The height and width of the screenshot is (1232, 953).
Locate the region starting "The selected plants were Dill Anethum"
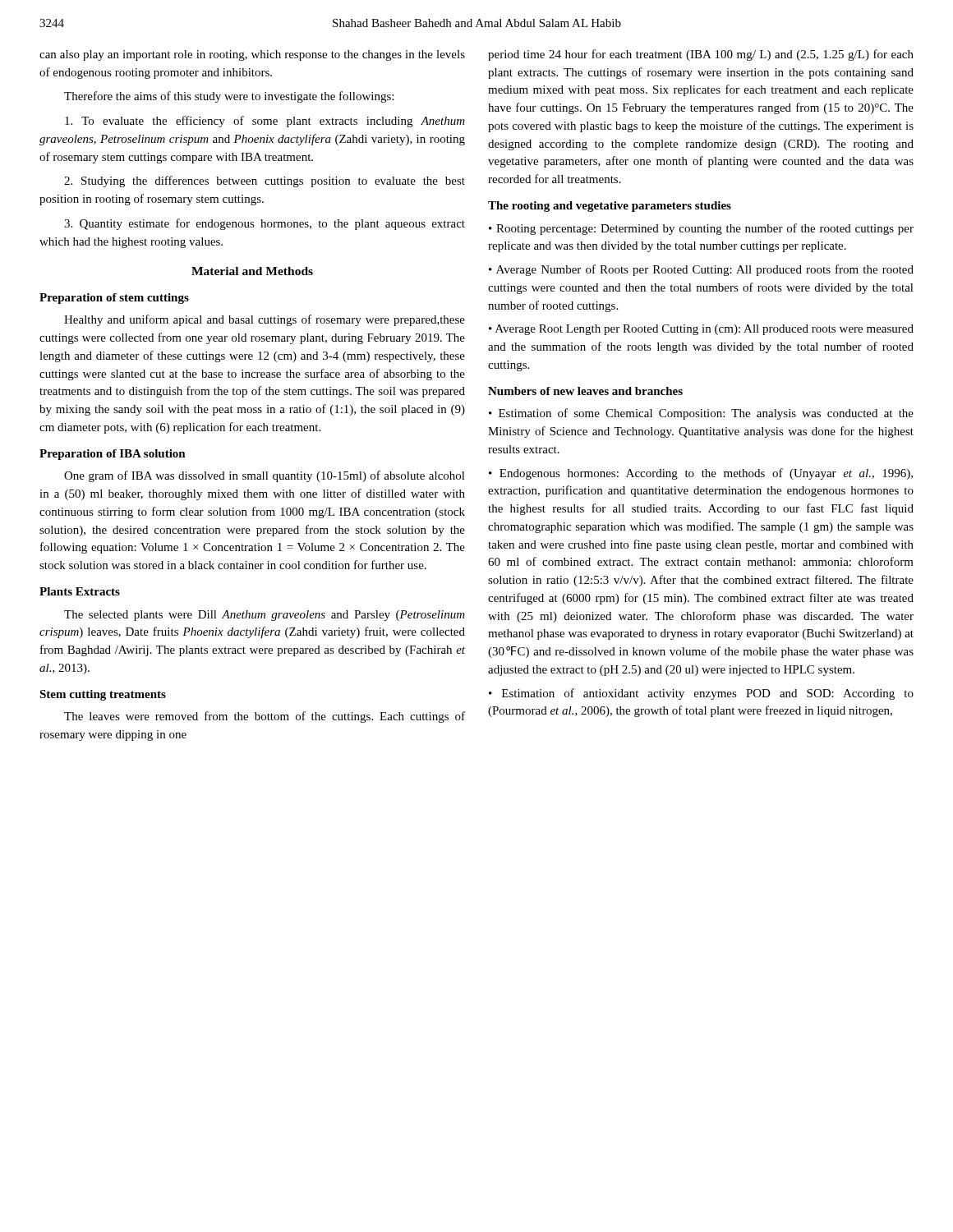(x=252, y=642)
